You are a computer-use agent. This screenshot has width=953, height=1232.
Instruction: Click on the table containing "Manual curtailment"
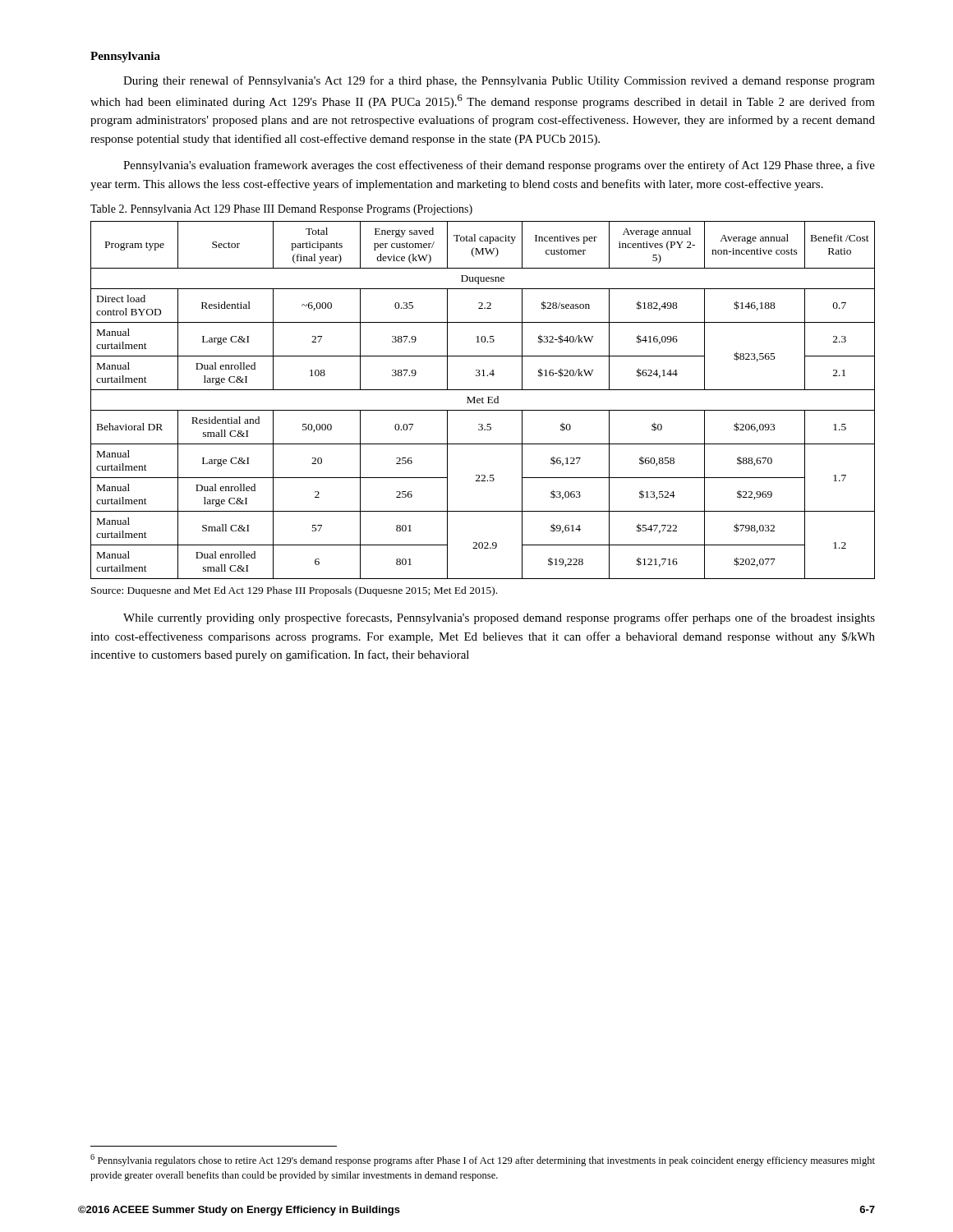[x=483, y=400]
